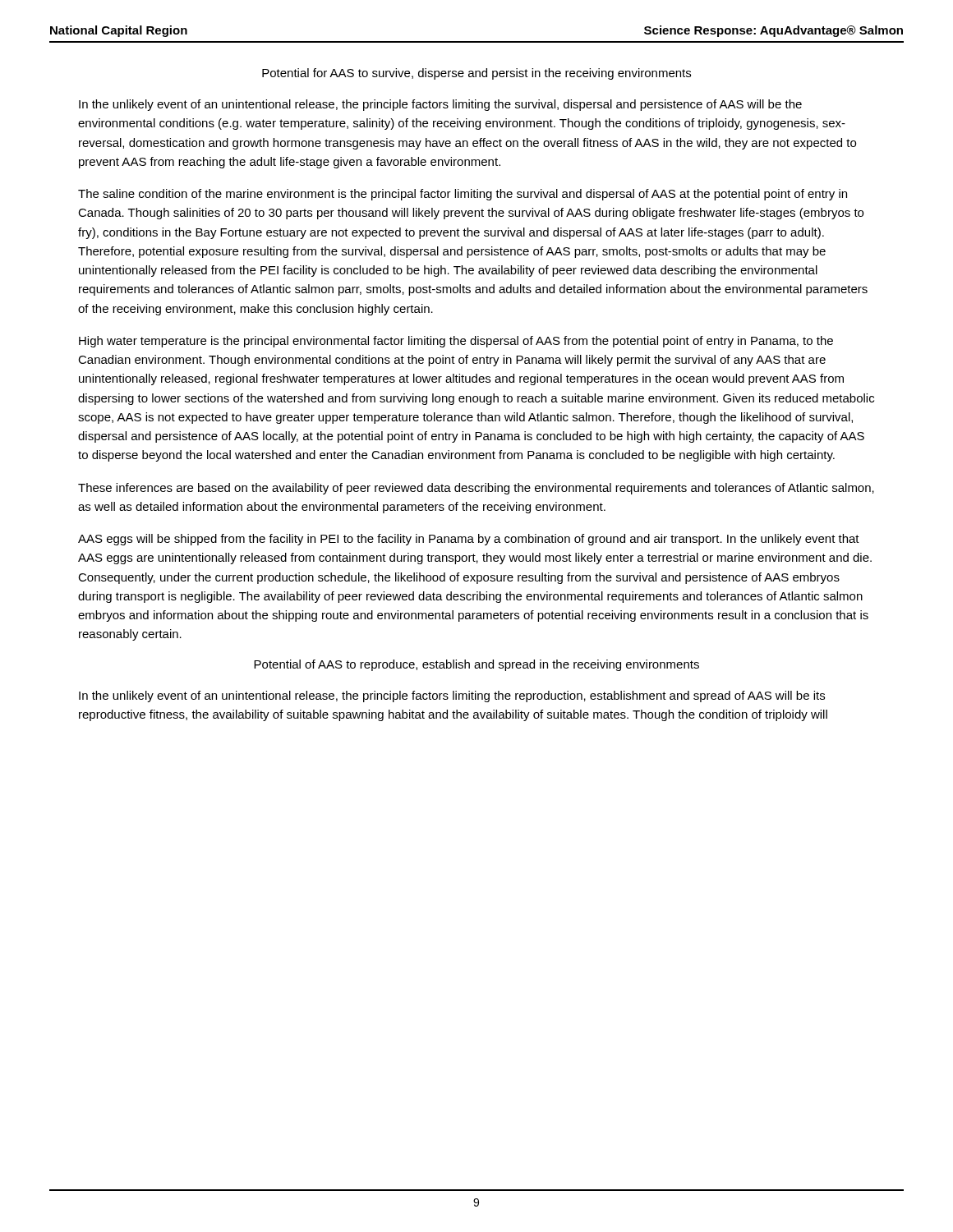The image size is (953, 1232).
Task: Click on the passage starting "Potential of AAS to reproduce, establish and spread"
Action: pos(476,664)
